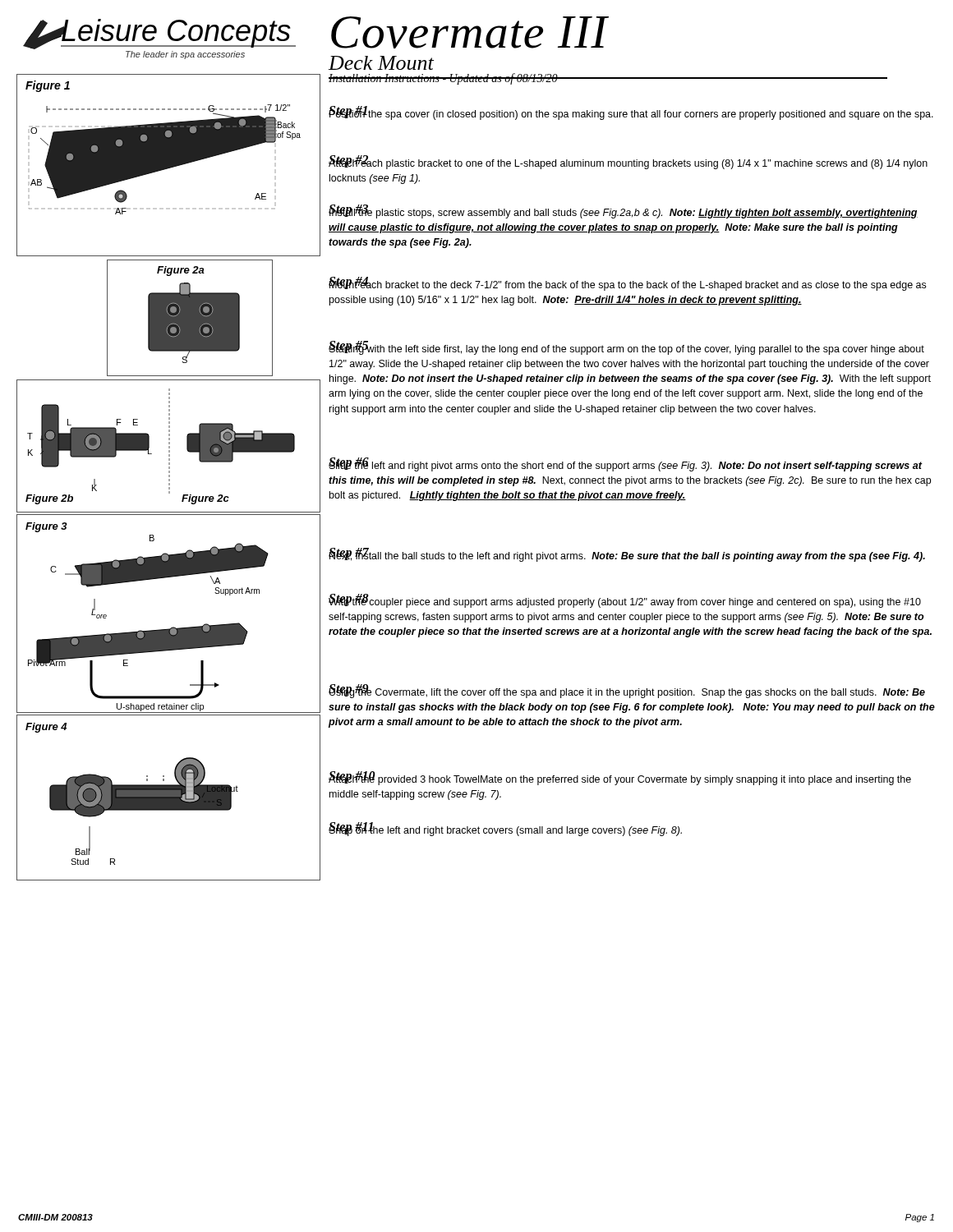This screenshot has height=1232, width=953.
Task: Locate the block of text that opens with "Mount each bracket to the deck 7-1/2" from"
Action: click(628, 292)
